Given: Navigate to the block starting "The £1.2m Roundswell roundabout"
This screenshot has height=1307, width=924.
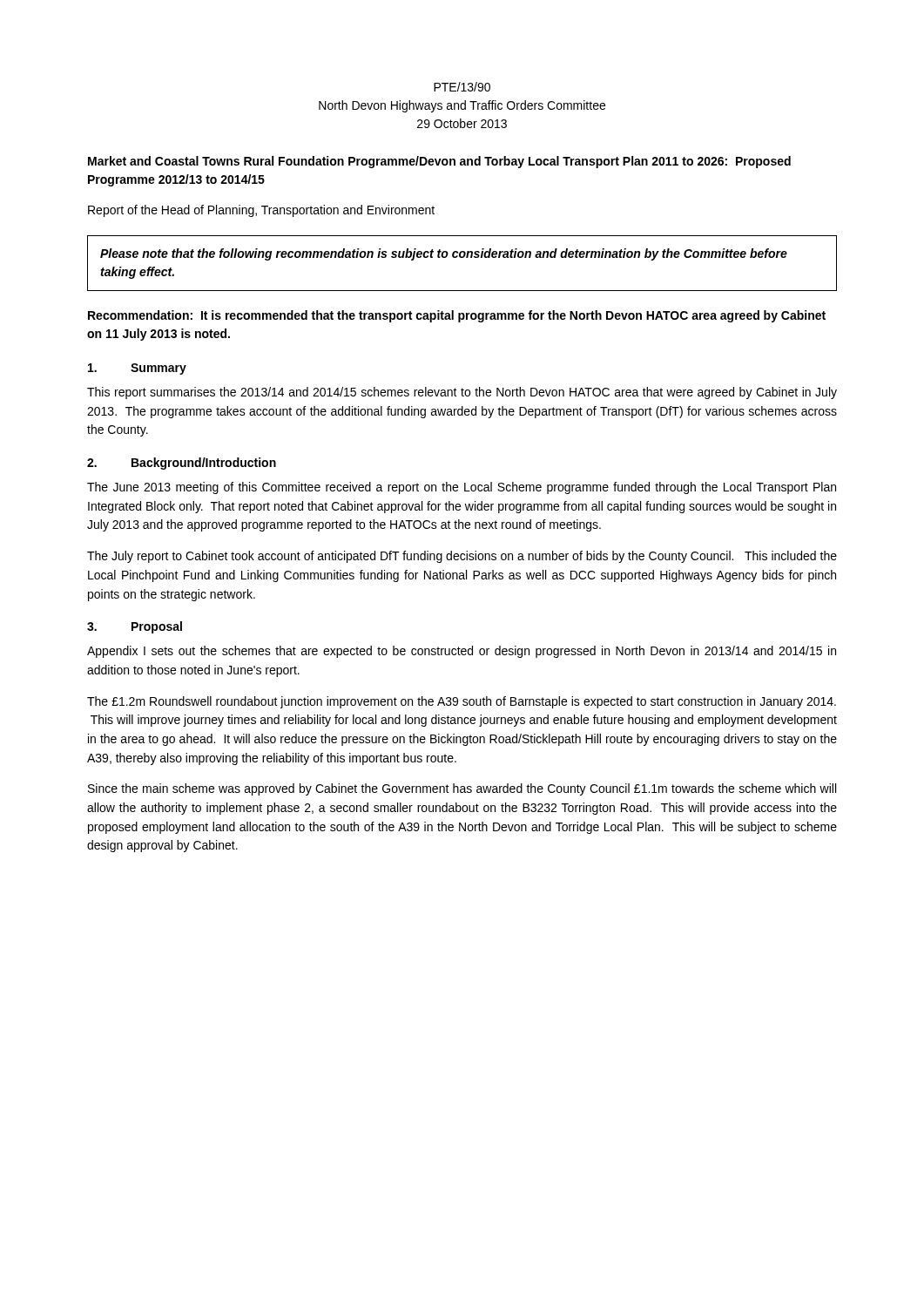Looking at the screenshot, I should [x=462, y=729].
